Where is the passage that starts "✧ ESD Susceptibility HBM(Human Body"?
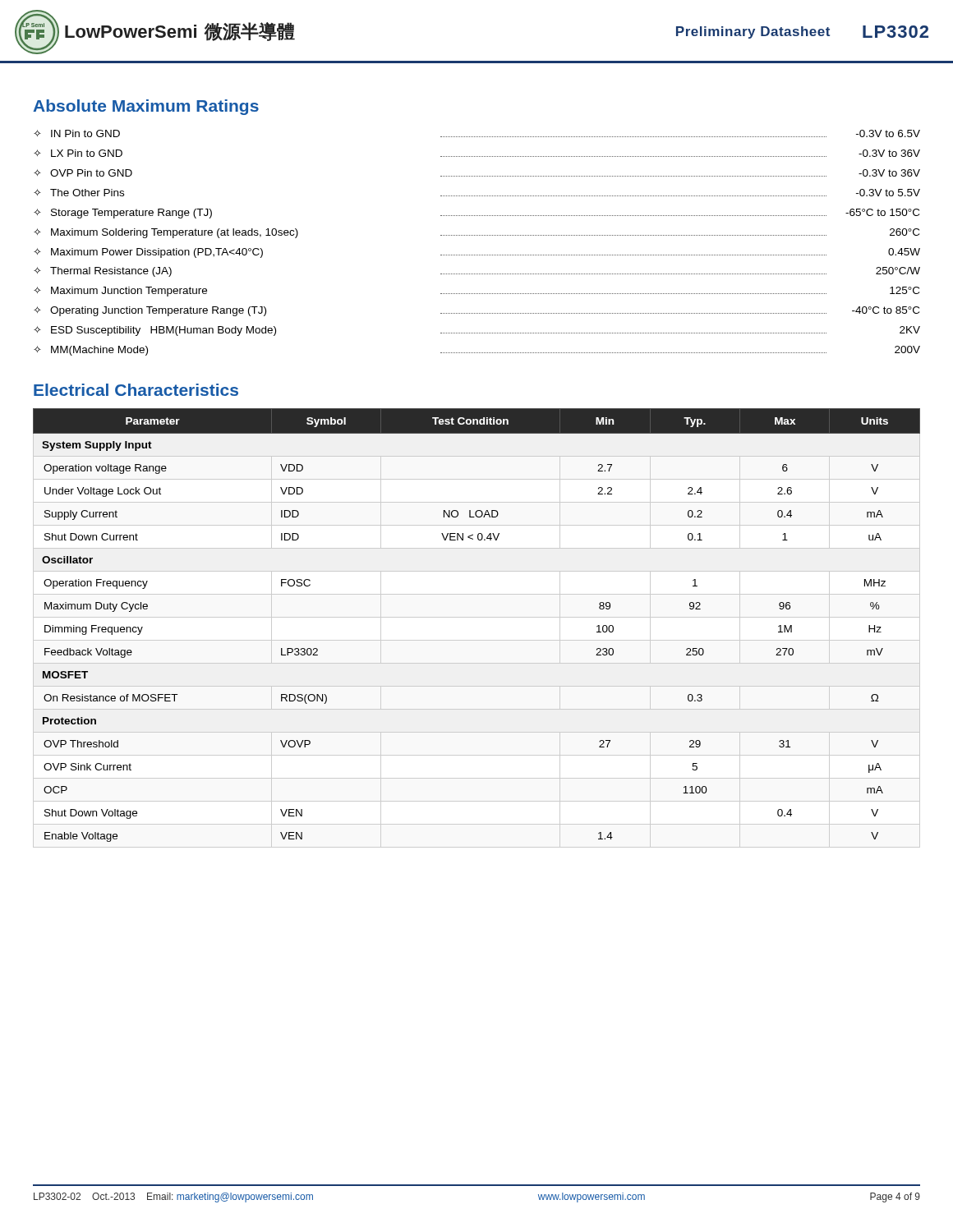Viewport: 953px width, 1232px height. pyautogui.click(x=476, y=331)
